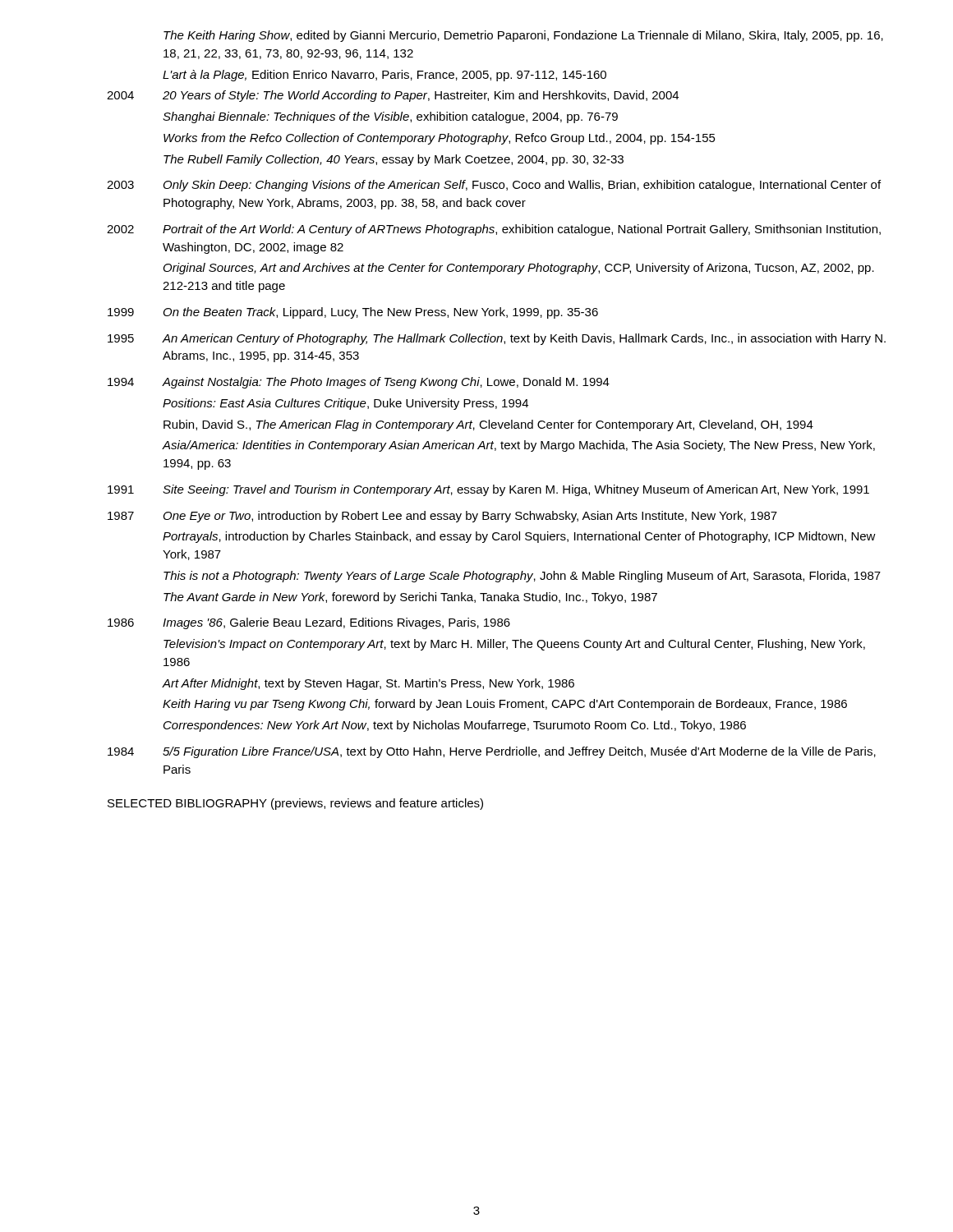
Task: Select the text block that says "L'art à la Plage,"
Action: (385, 74)
